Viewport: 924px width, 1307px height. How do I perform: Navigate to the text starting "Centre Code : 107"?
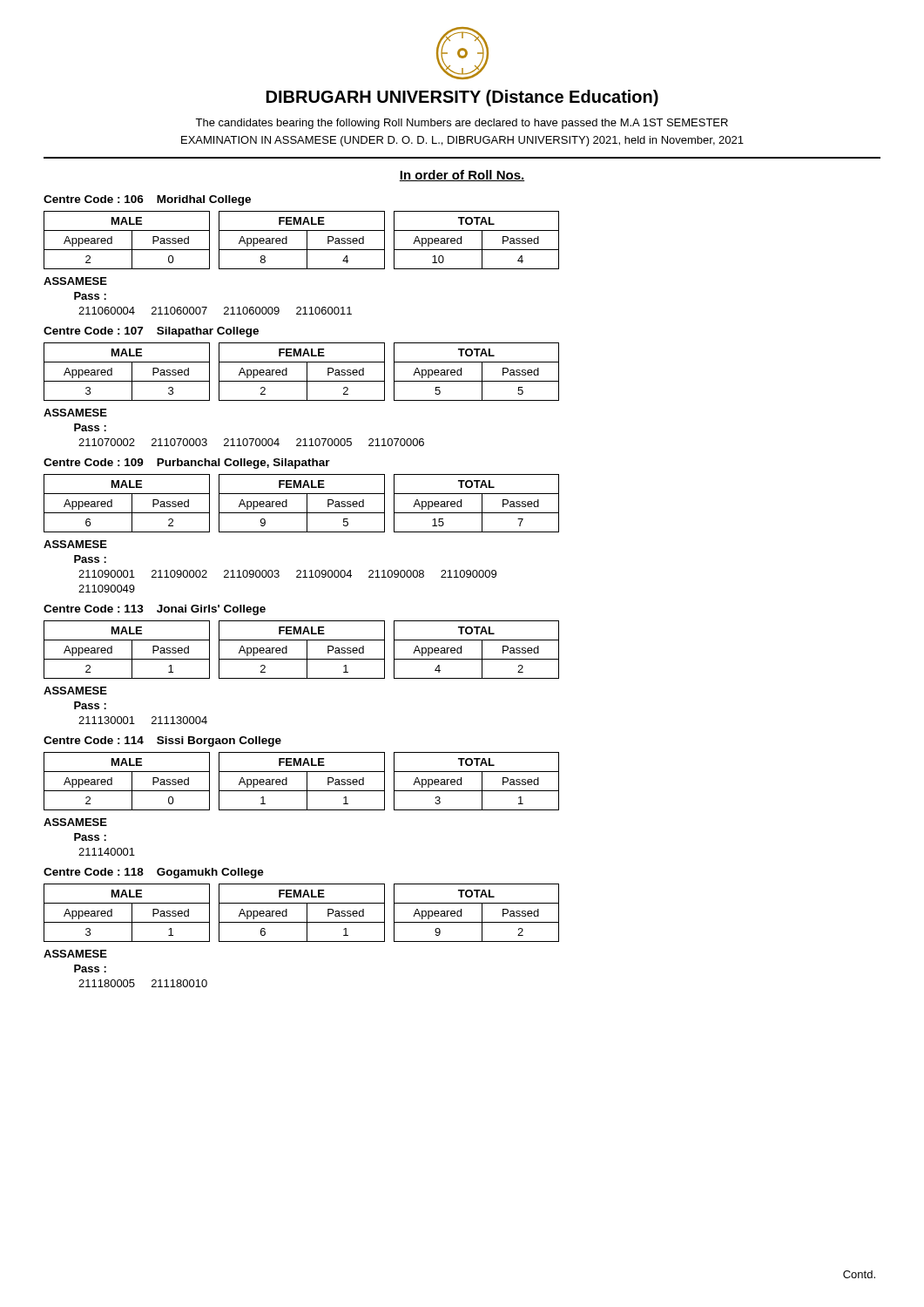coord(151,331)
